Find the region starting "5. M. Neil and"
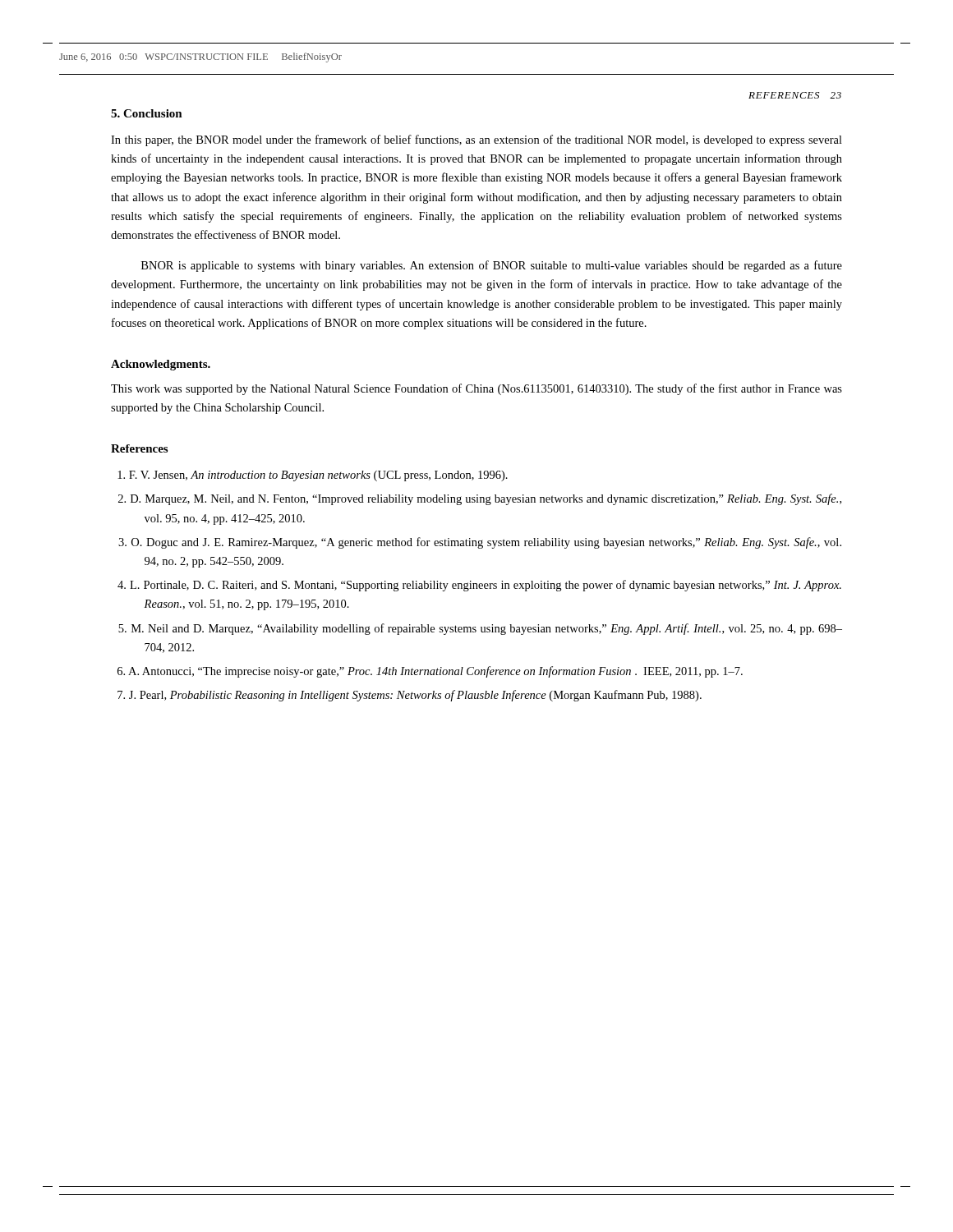The image size is (953, 1232). [476, 637]
